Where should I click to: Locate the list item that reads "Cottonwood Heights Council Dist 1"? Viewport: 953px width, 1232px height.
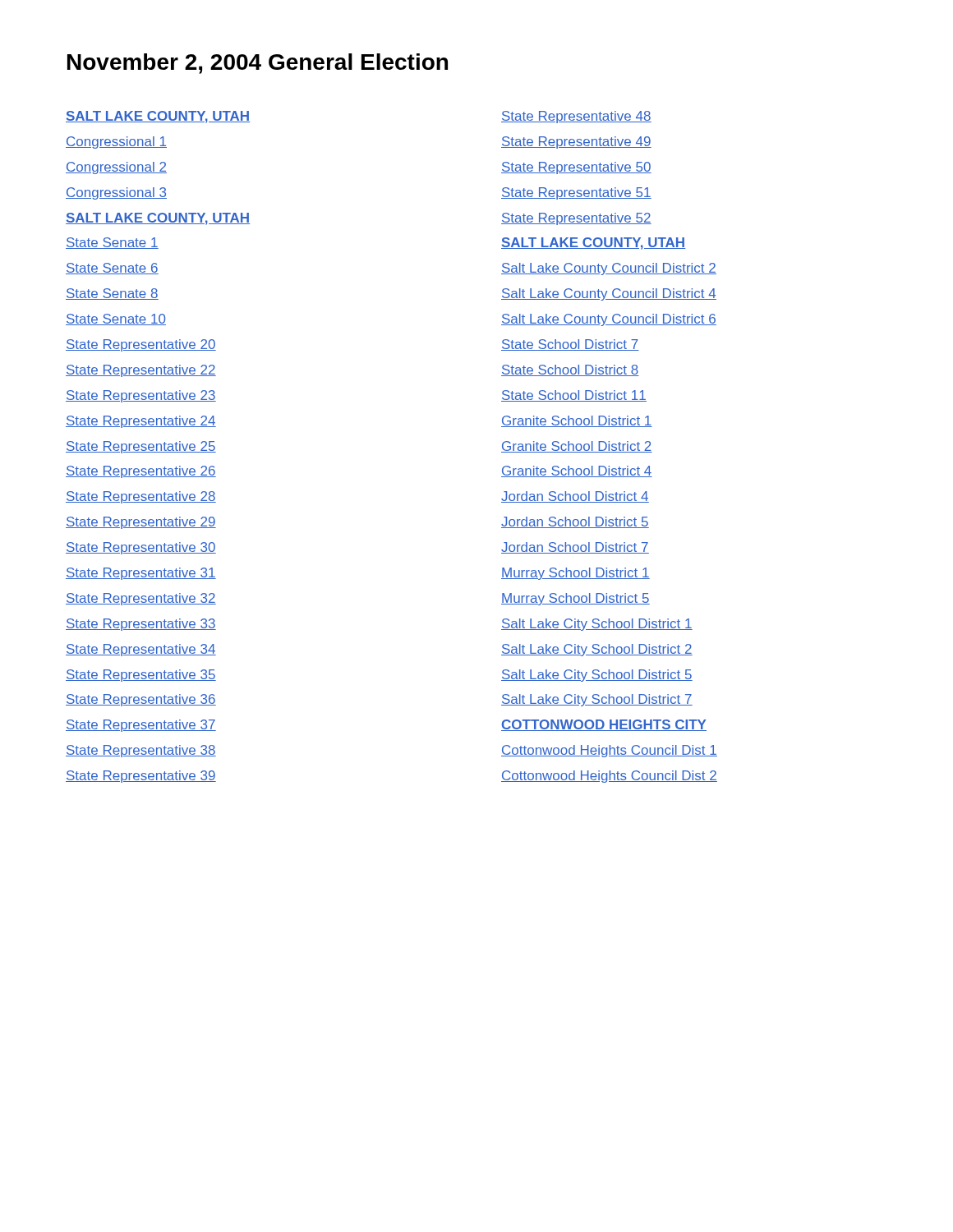click(x=694, y=751)
